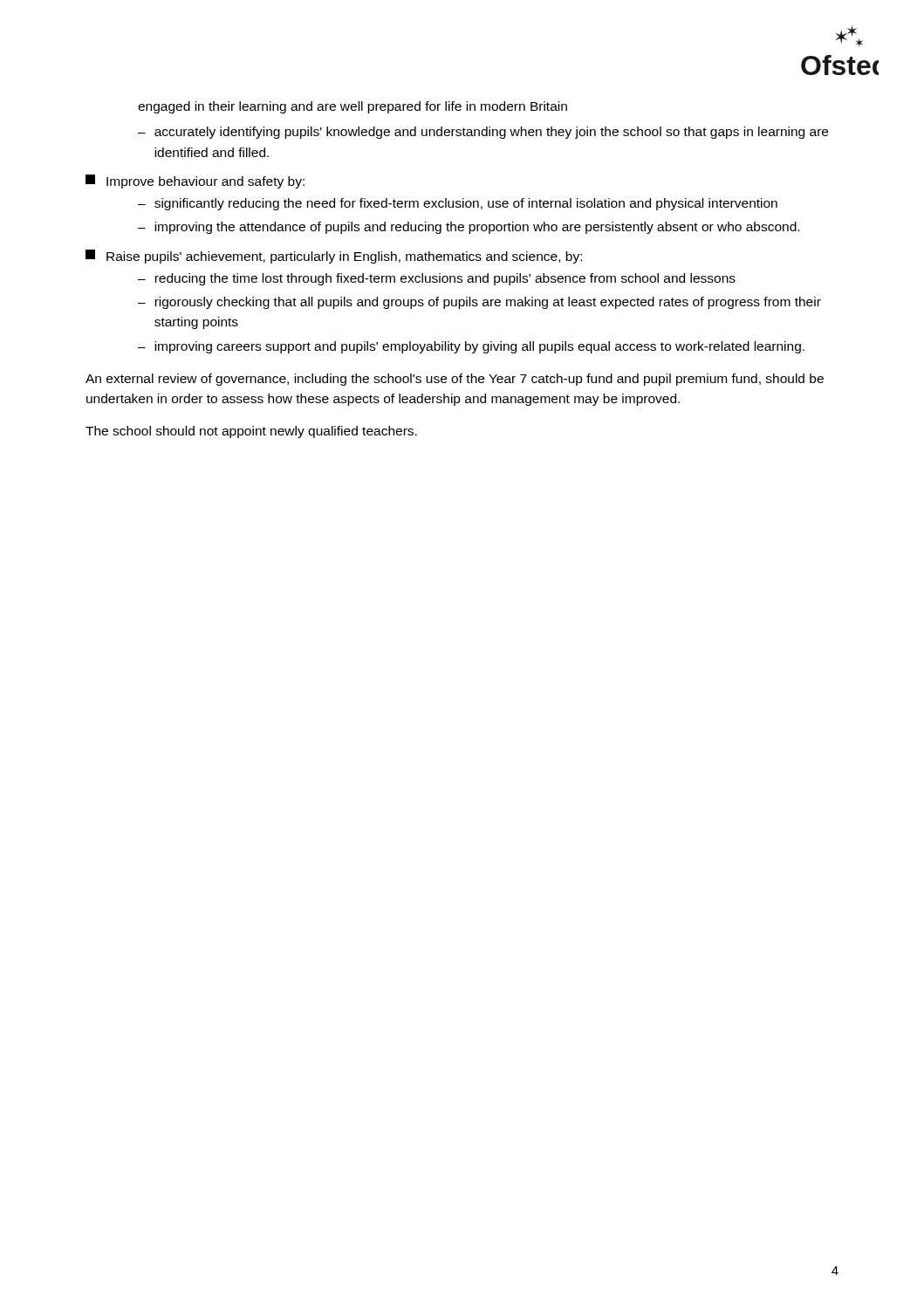
Task: Click the passage that begins "engaged in their learning and are"
Action: [353, 106]
